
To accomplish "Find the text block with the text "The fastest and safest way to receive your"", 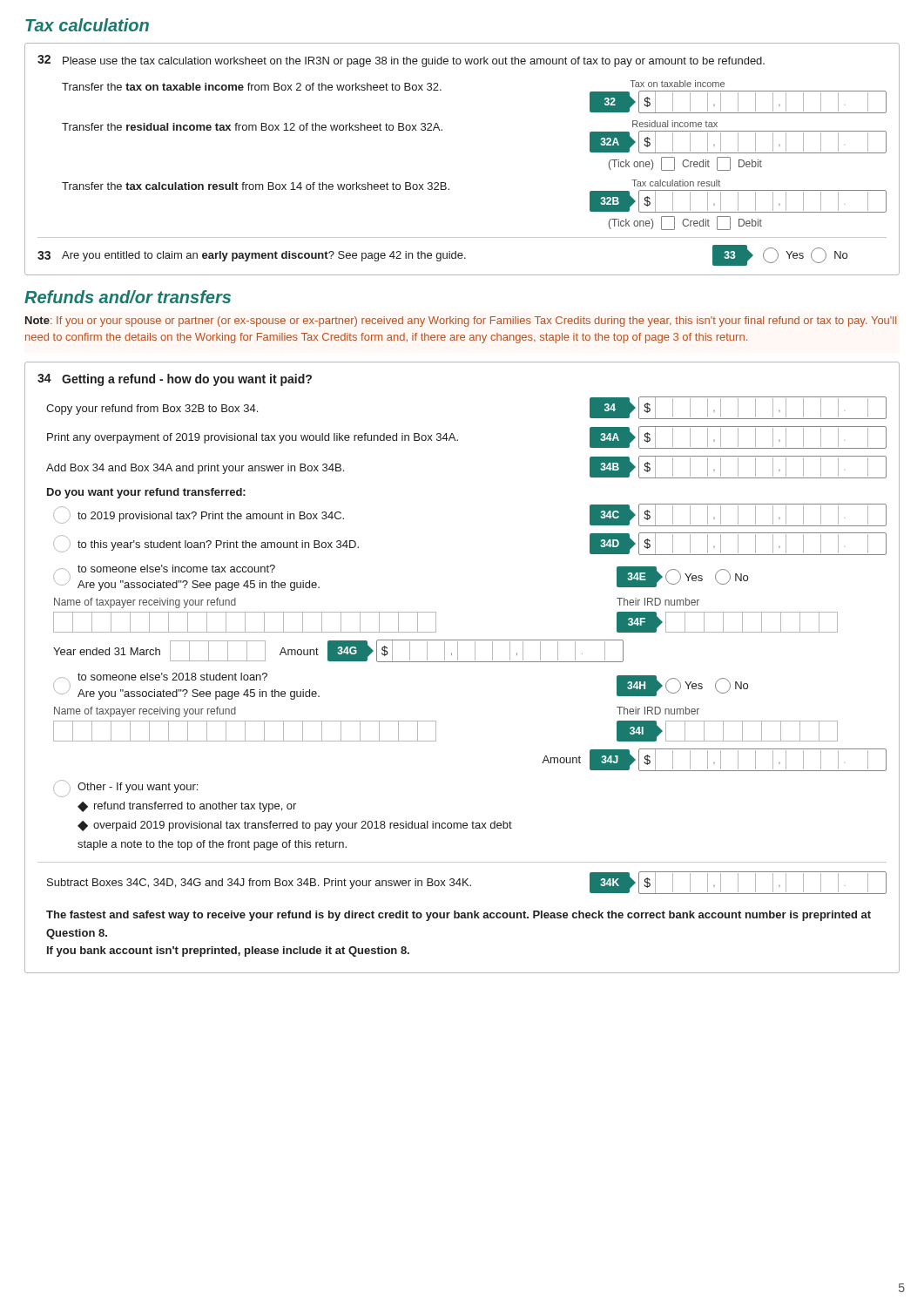I will [x=459, y=916].
